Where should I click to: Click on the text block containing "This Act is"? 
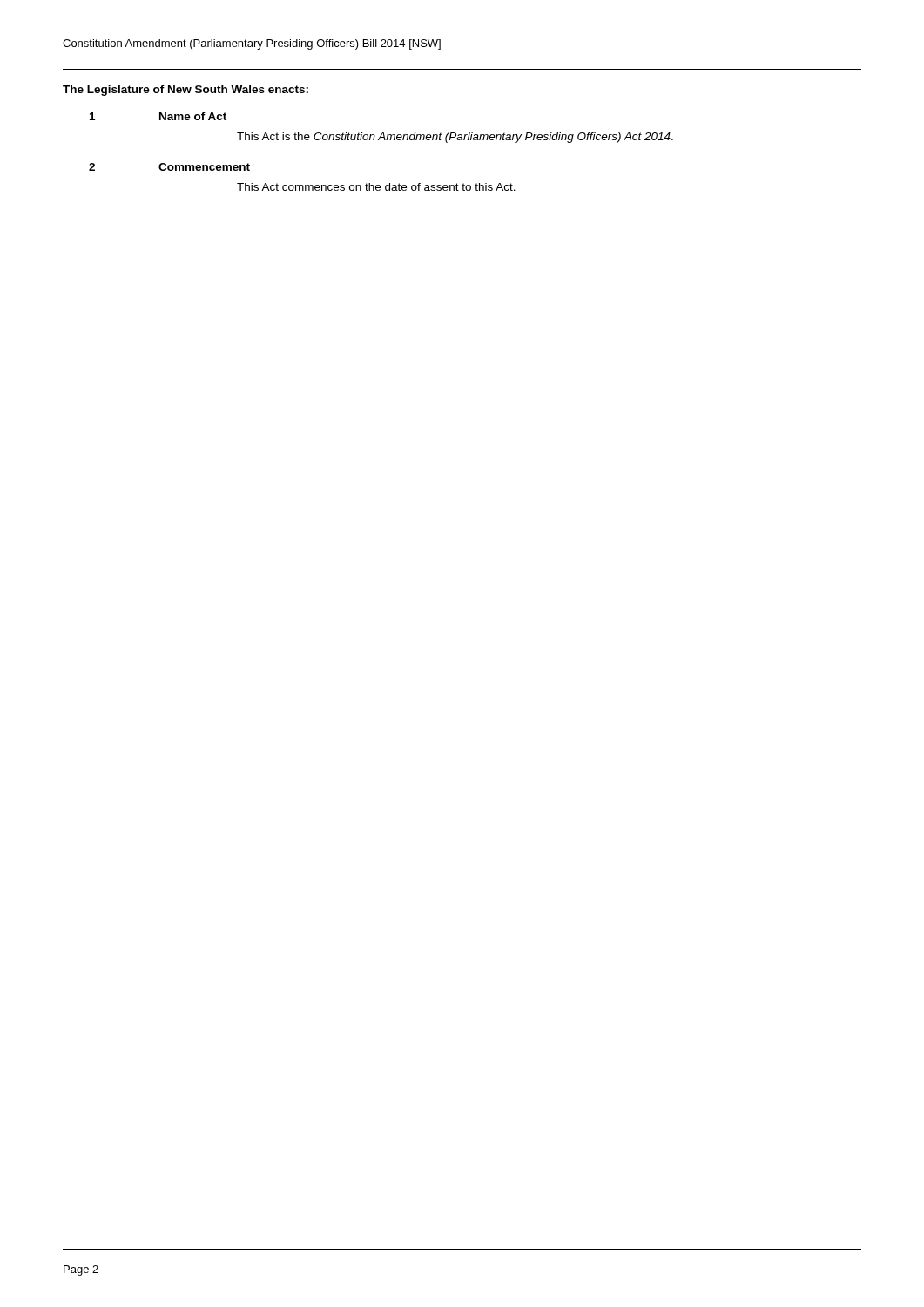coord(455,136)
